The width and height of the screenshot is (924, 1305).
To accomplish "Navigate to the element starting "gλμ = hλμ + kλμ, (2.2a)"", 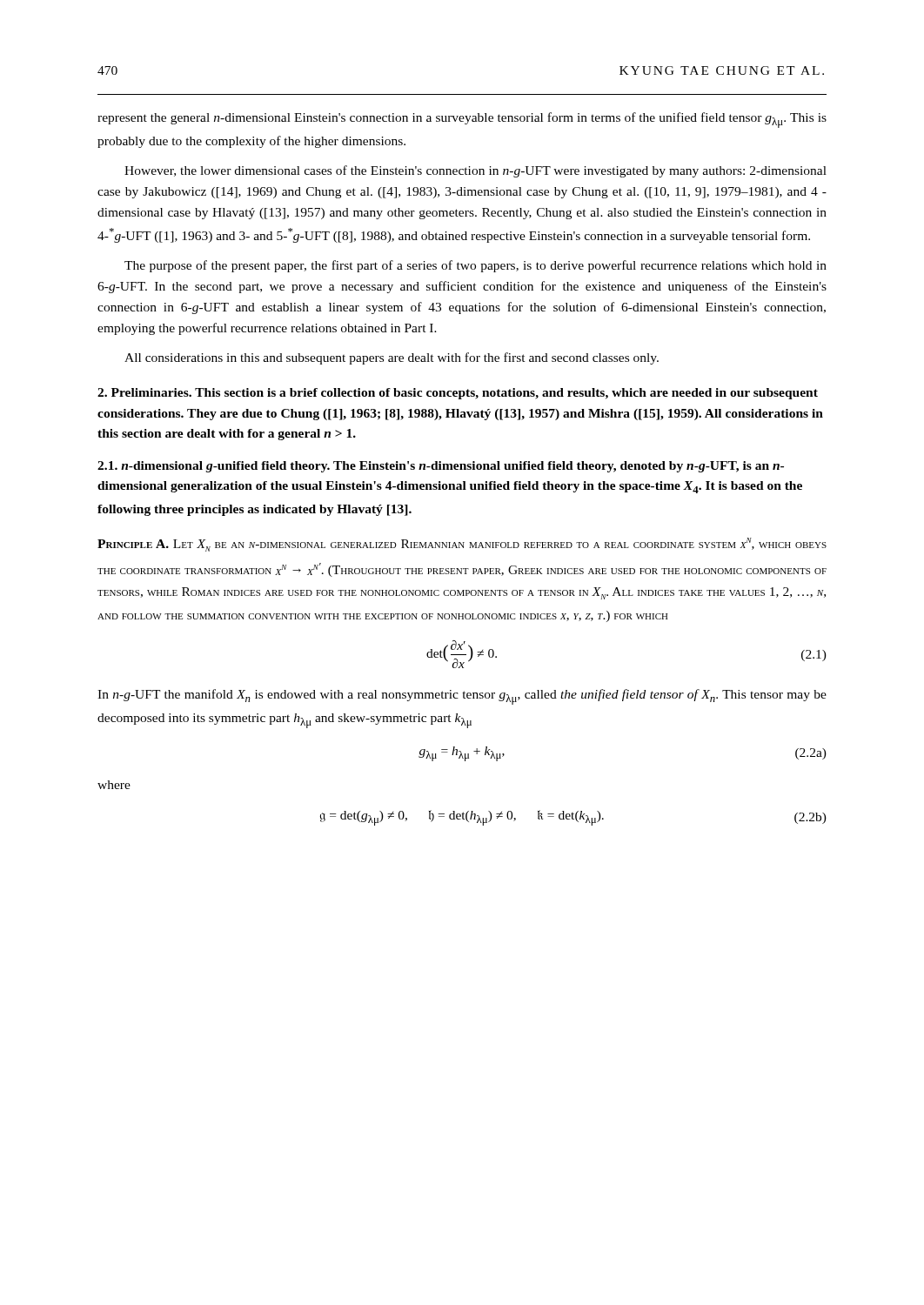I will tap(462, 753).
